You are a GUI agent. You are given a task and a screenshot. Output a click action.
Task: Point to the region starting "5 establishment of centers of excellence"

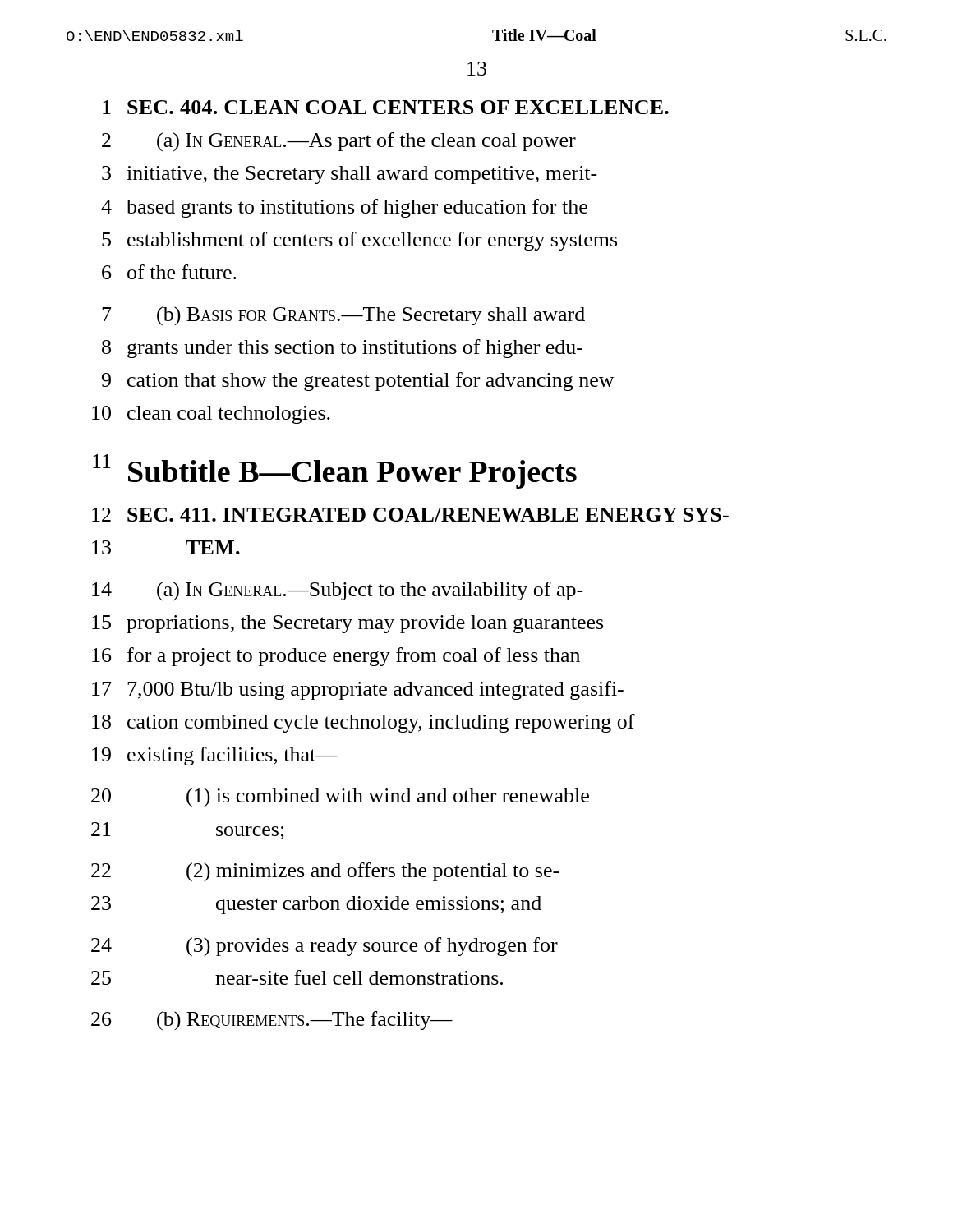coord(476,240)
